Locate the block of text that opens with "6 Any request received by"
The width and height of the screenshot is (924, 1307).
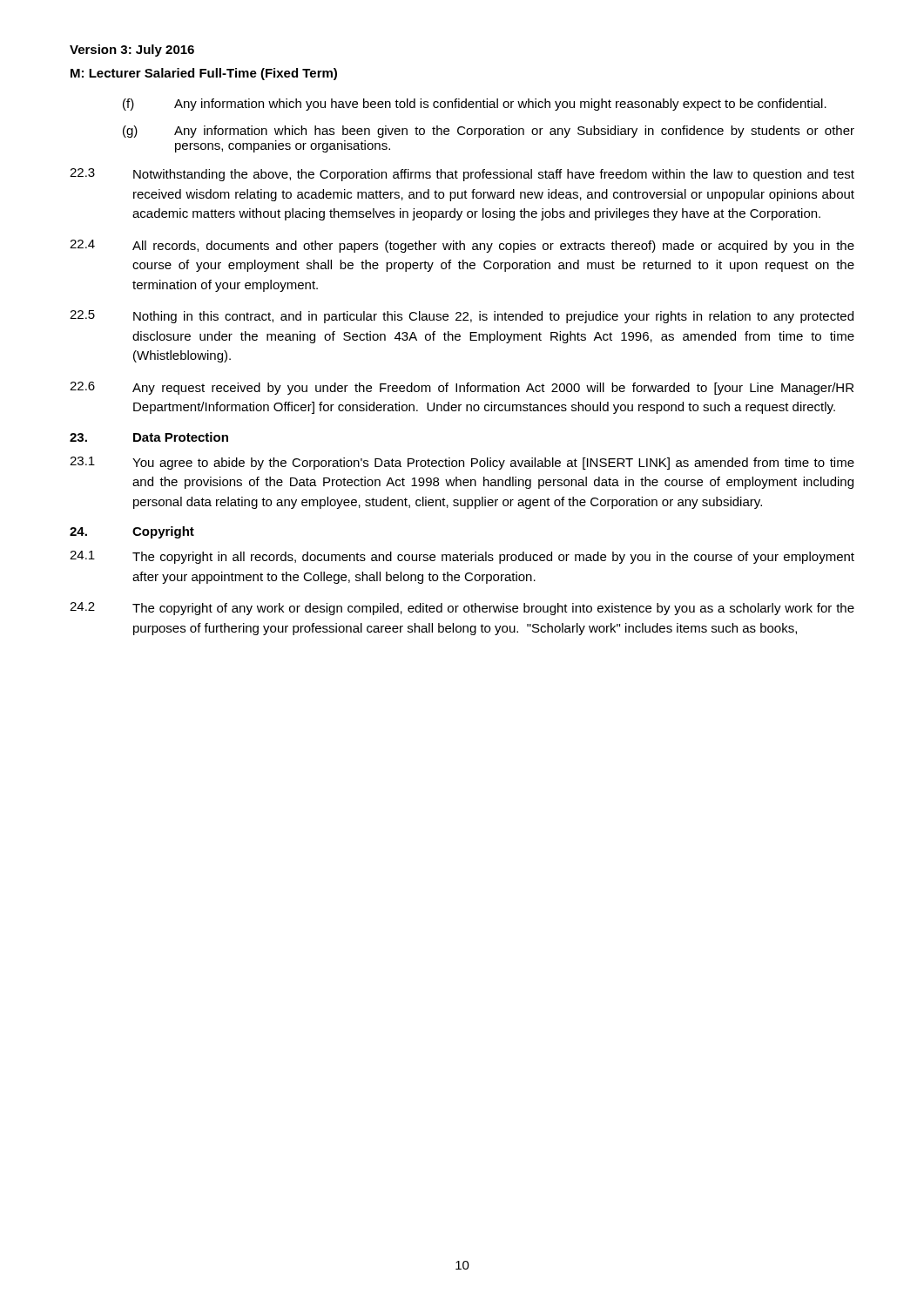coord(462,397)
